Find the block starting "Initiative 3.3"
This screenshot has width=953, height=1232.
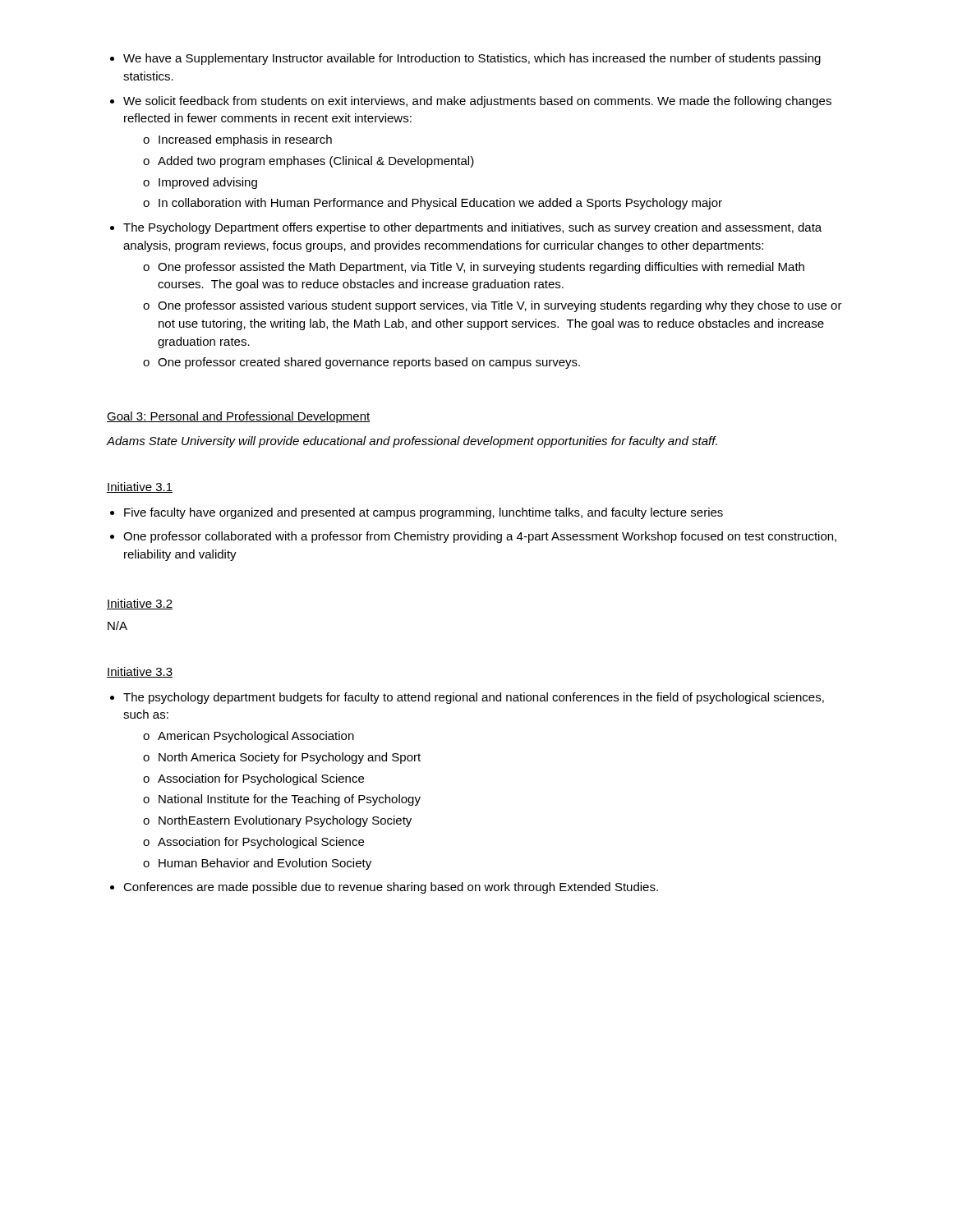tap(140, 671)
